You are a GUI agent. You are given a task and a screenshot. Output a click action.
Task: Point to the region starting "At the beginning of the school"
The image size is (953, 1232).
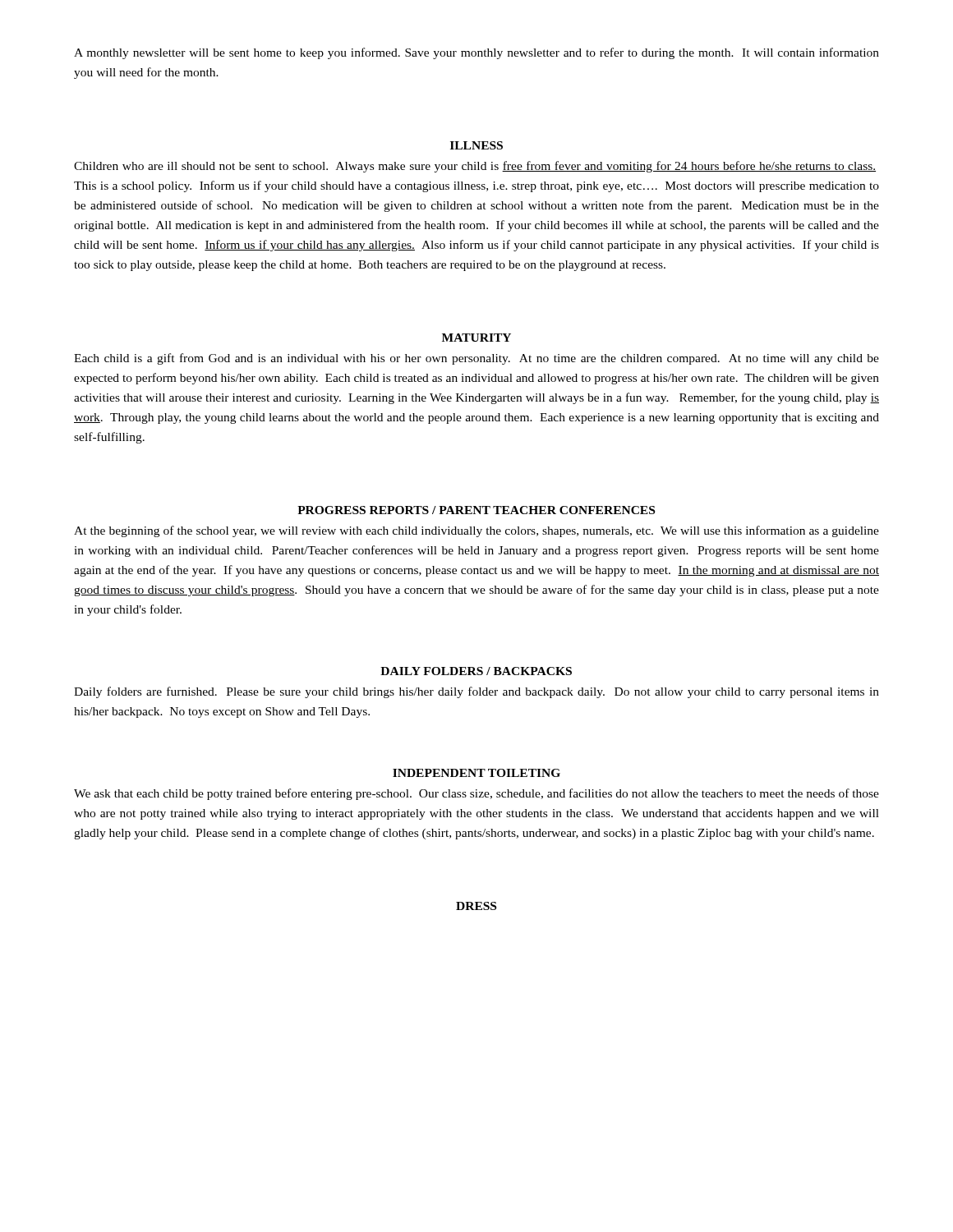[x=476, y=570]
